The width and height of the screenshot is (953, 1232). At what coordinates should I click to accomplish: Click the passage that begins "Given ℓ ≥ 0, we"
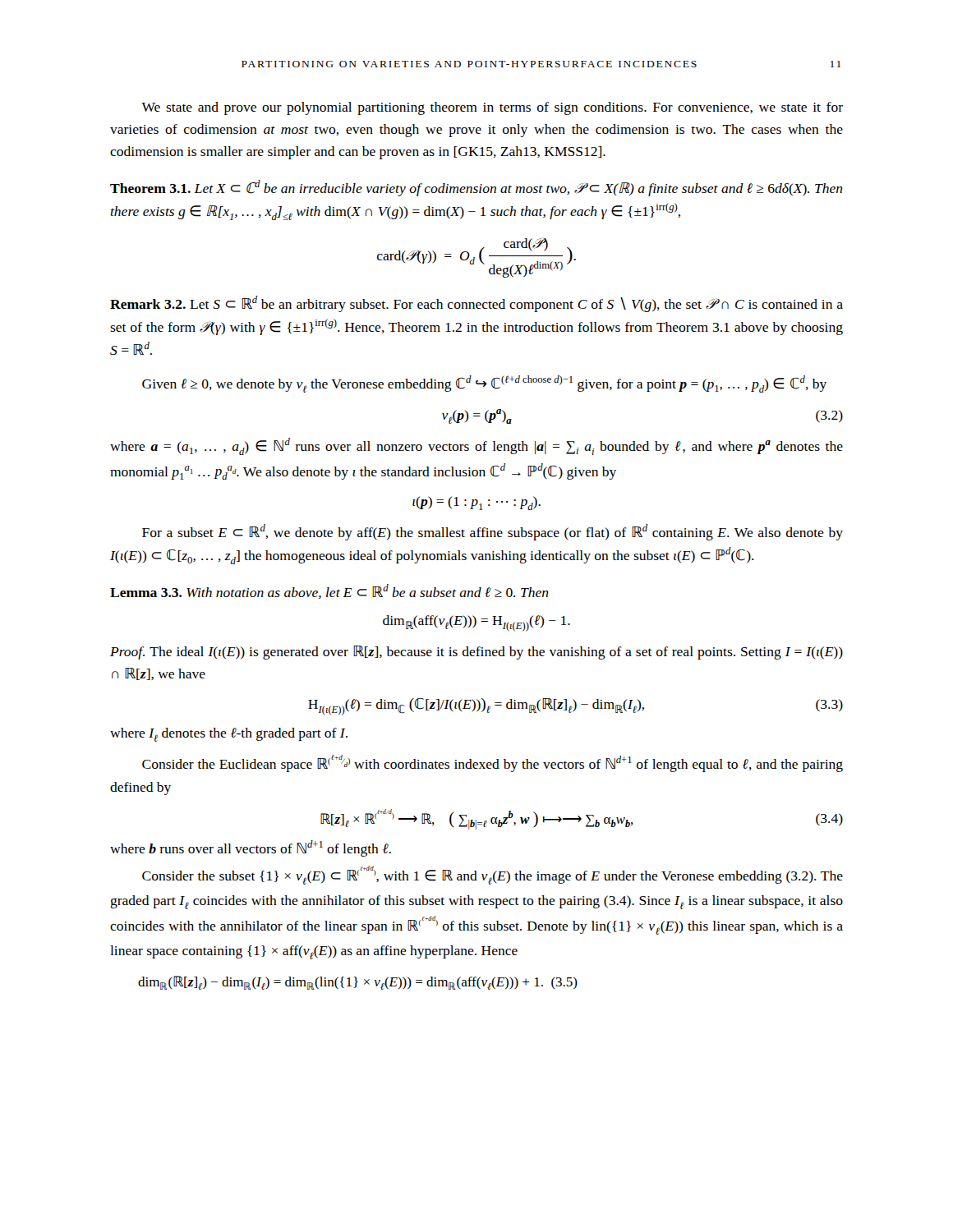click(484, 384)
